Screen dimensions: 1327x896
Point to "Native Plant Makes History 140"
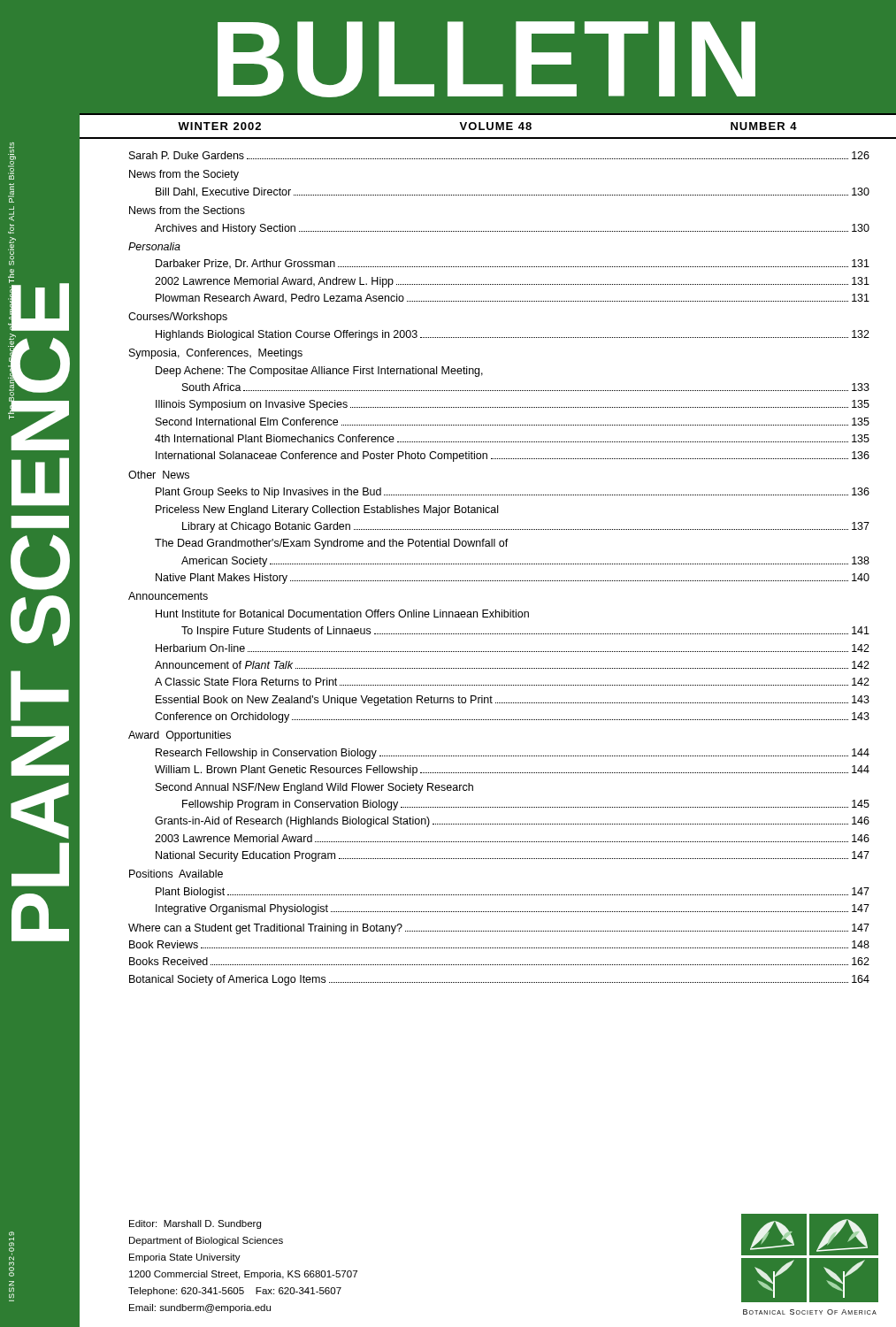coord(512,578)
